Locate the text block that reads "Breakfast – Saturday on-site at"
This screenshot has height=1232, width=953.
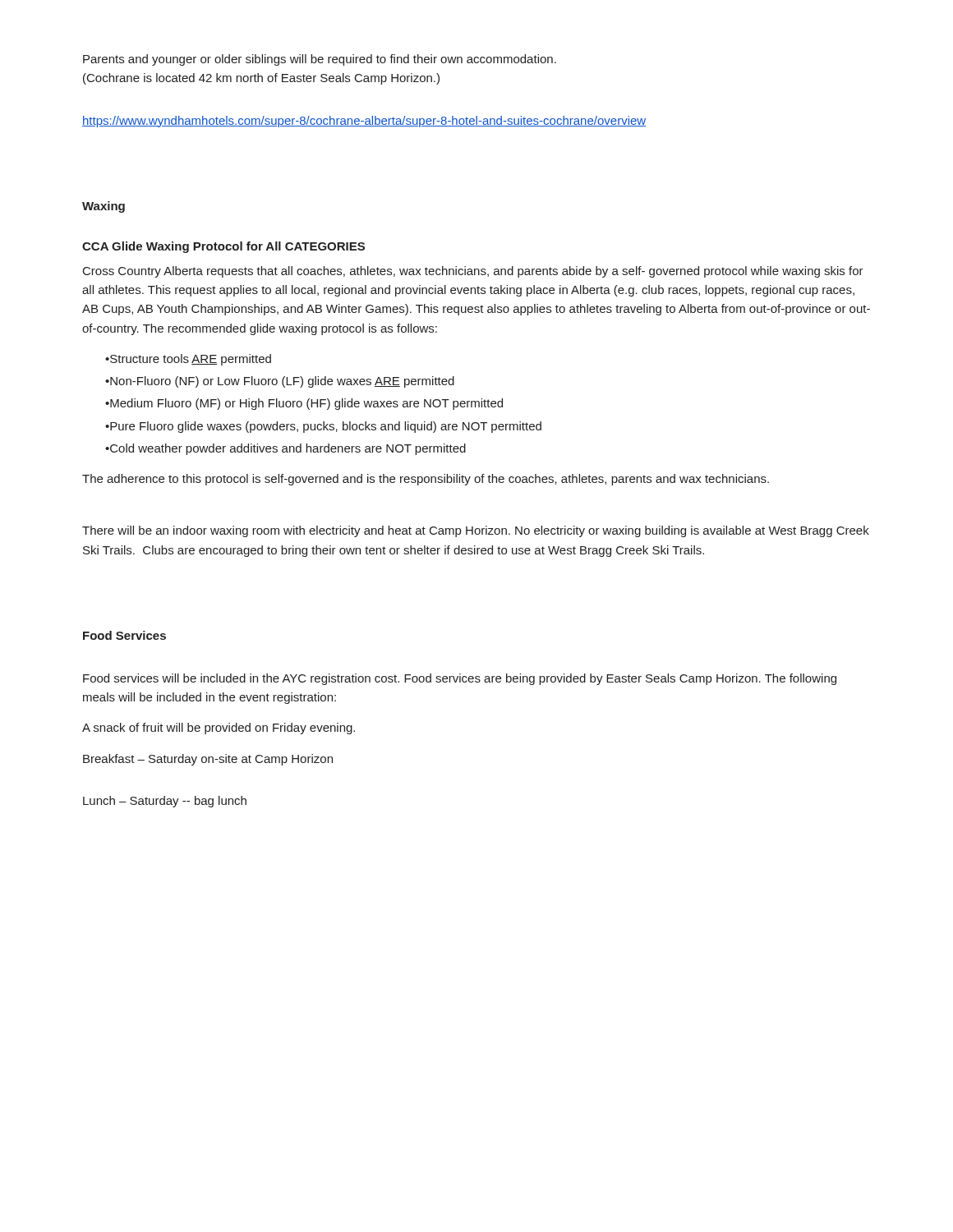(208, 758)
